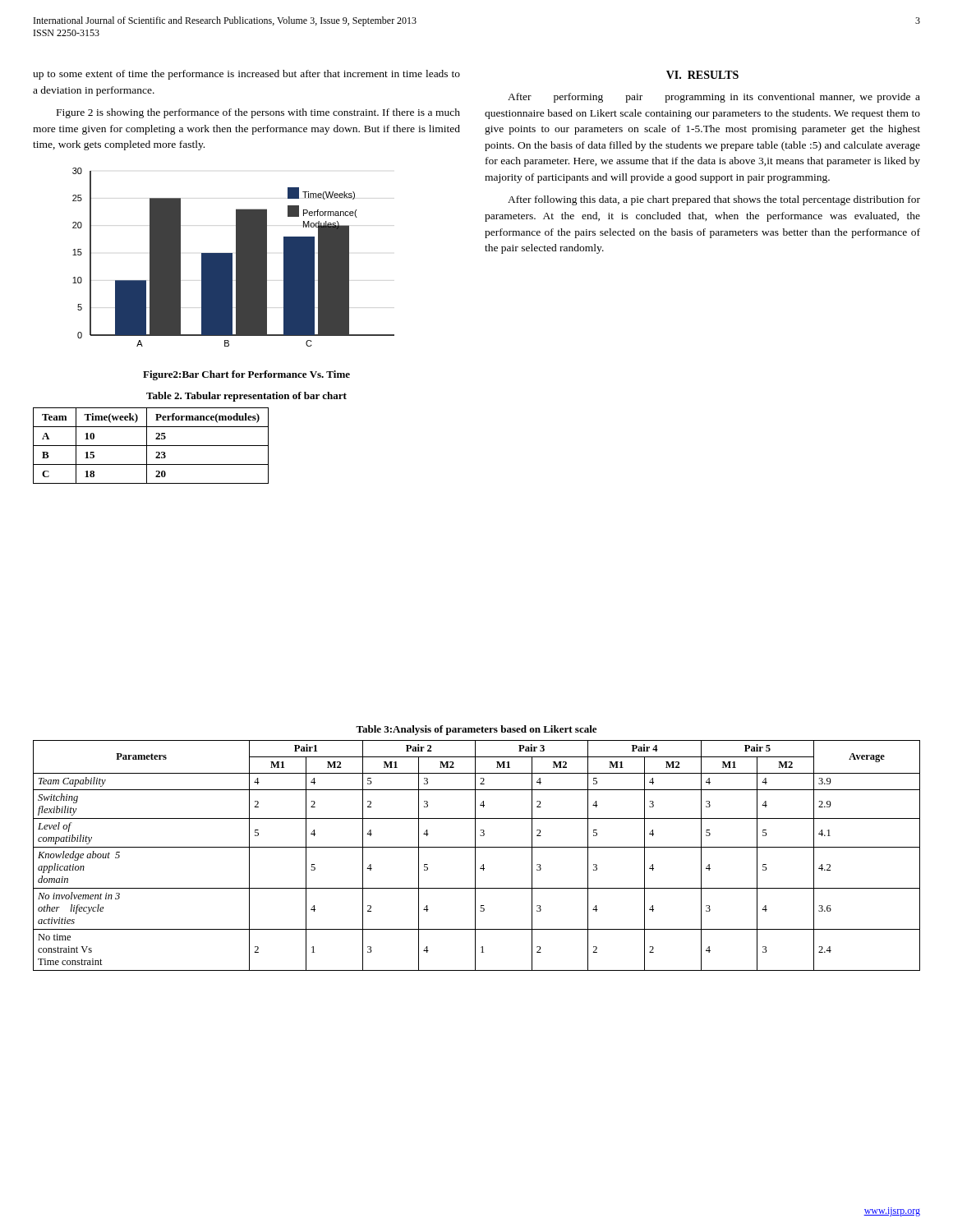Point to the passage starting "VI. RESULTS"
953x1232 pixels.
coord(702,75)
